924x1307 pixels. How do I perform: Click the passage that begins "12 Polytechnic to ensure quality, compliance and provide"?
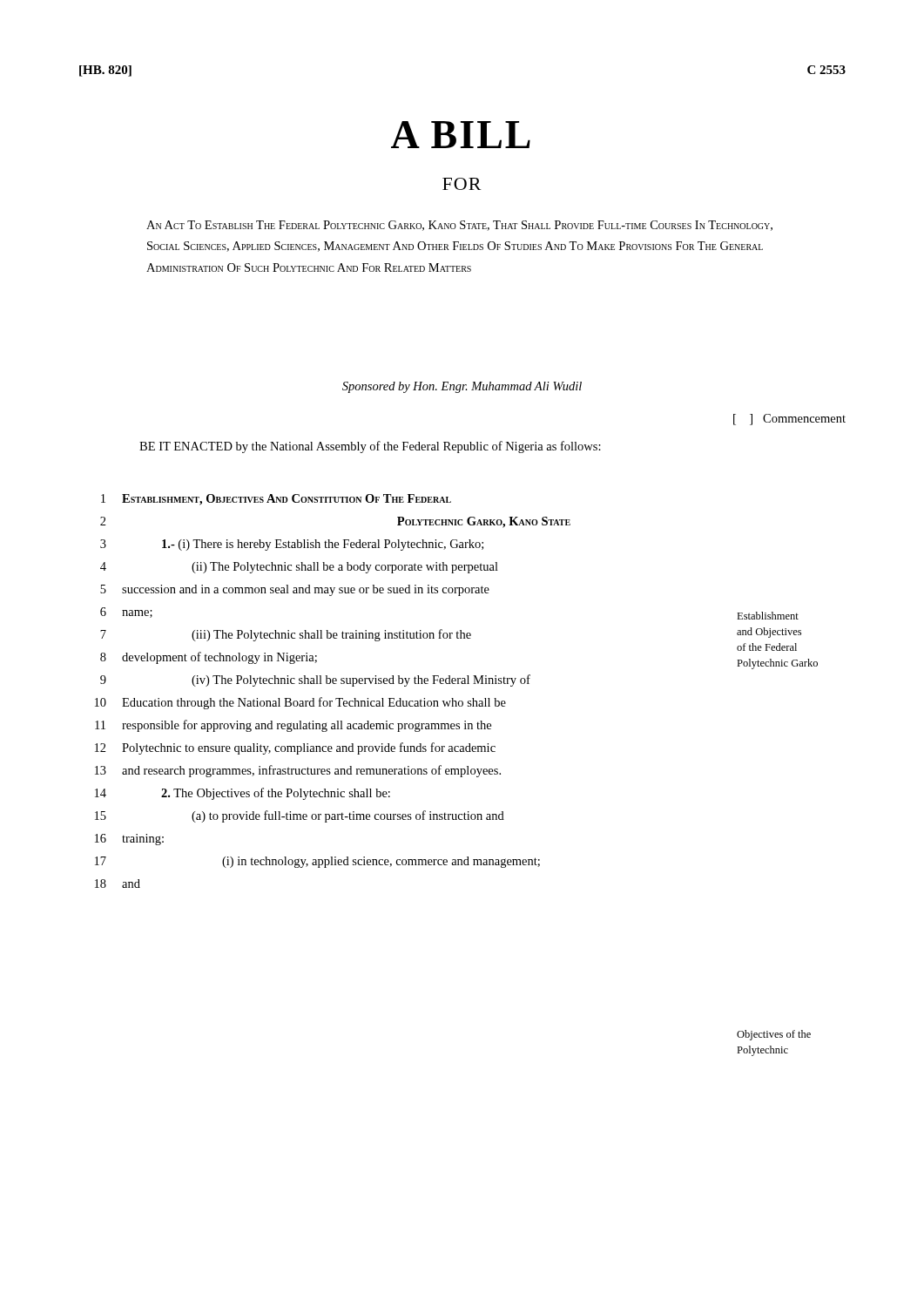[462, 748]
